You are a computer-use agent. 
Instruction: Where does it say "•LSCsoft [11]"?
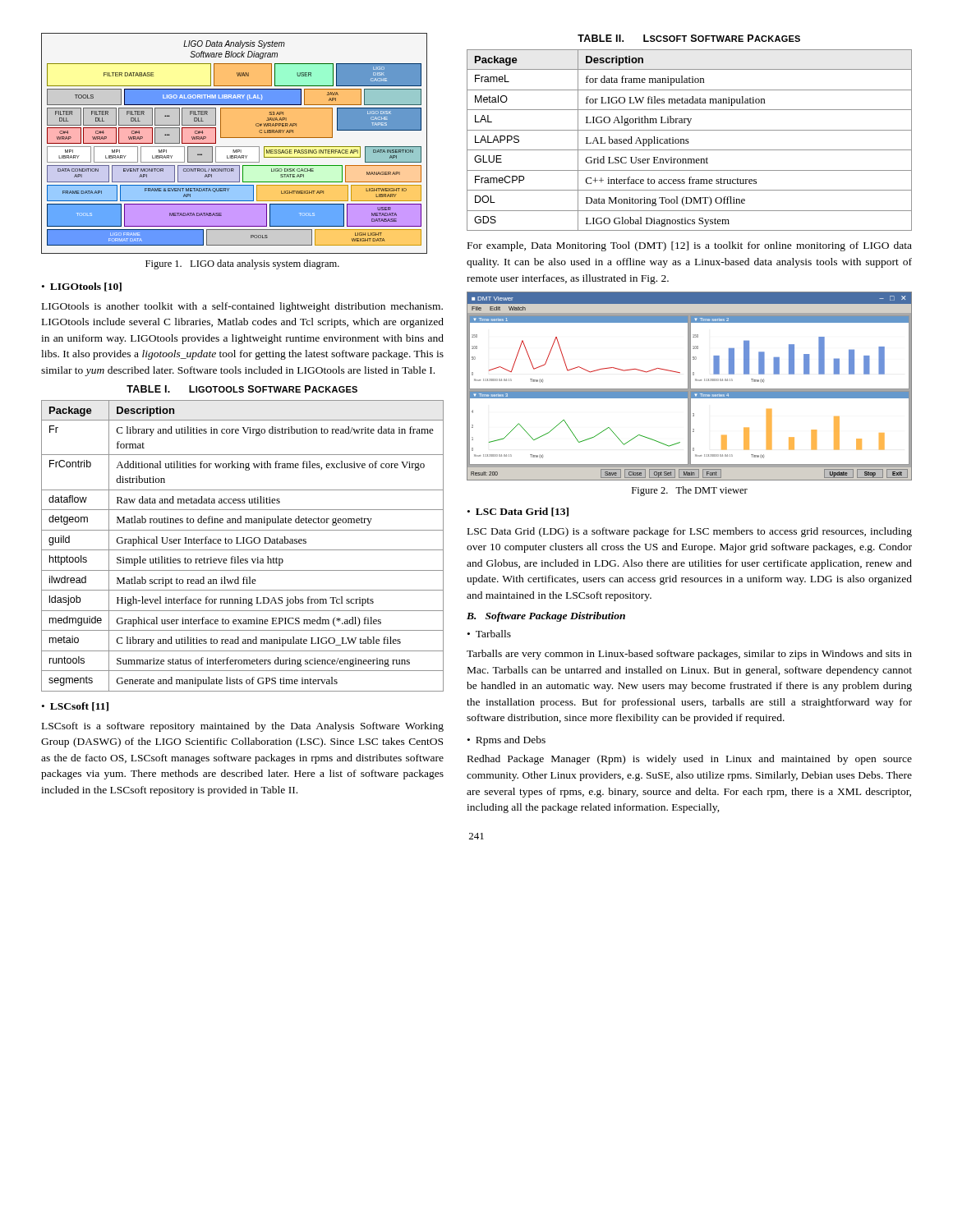point(75,706)
